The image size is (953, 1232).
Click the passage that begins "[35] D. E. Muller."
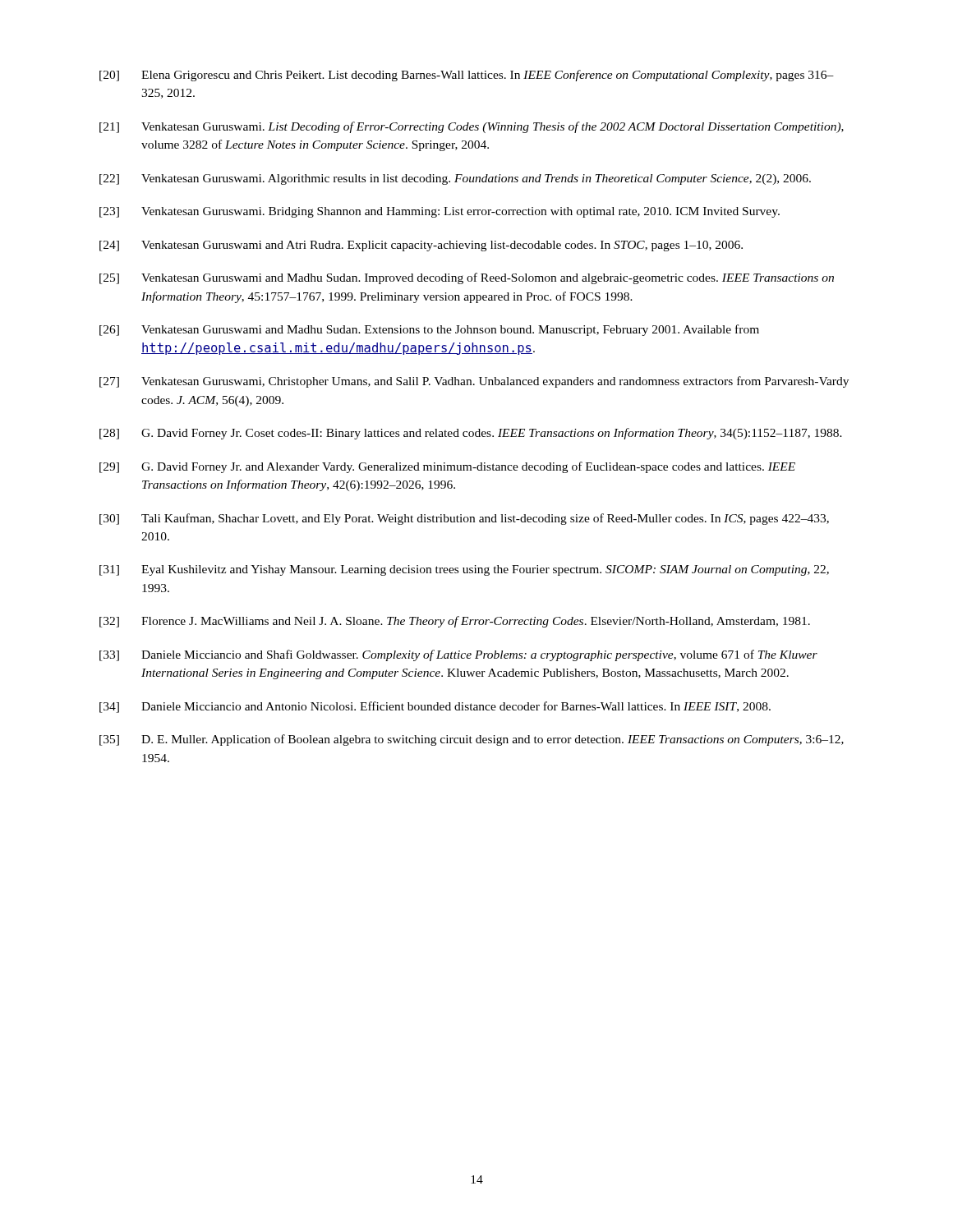pos(476,749)
